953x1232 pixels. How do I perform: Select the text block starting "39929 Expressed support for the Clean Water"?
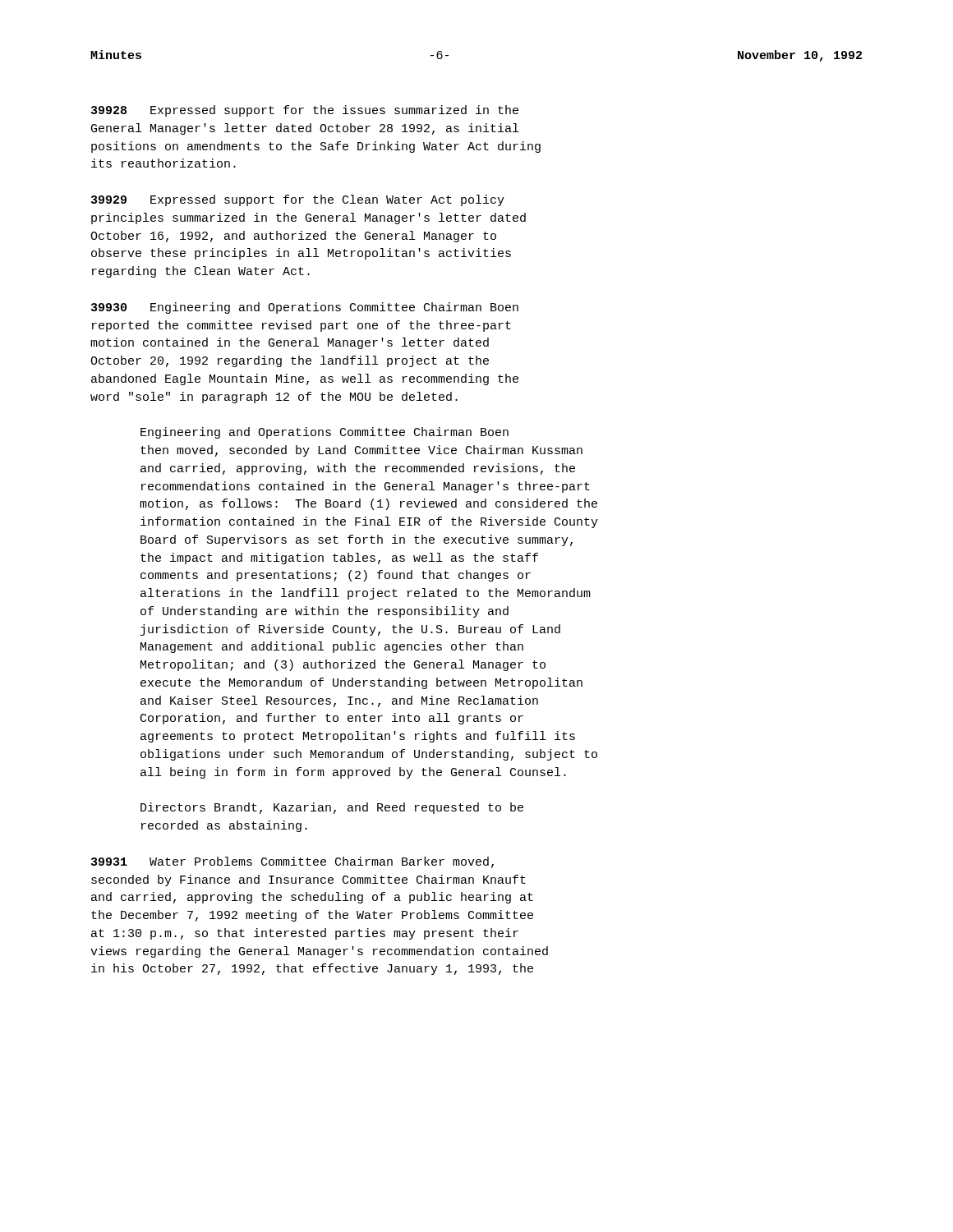coord(309,237)
